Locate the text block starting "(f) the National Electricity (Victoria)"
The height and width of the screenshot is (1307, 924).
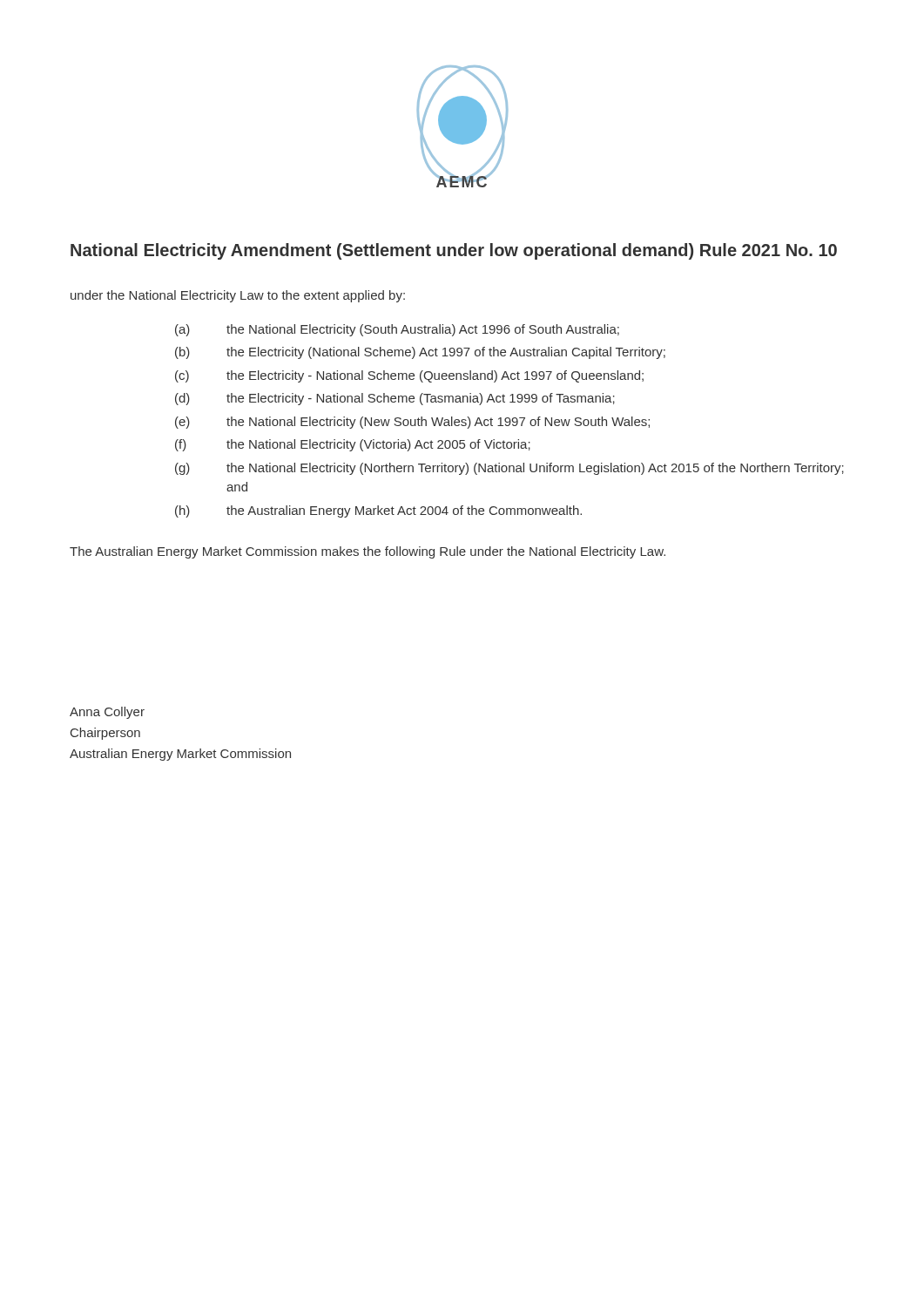pyautogui.click(x=514, y=445)
